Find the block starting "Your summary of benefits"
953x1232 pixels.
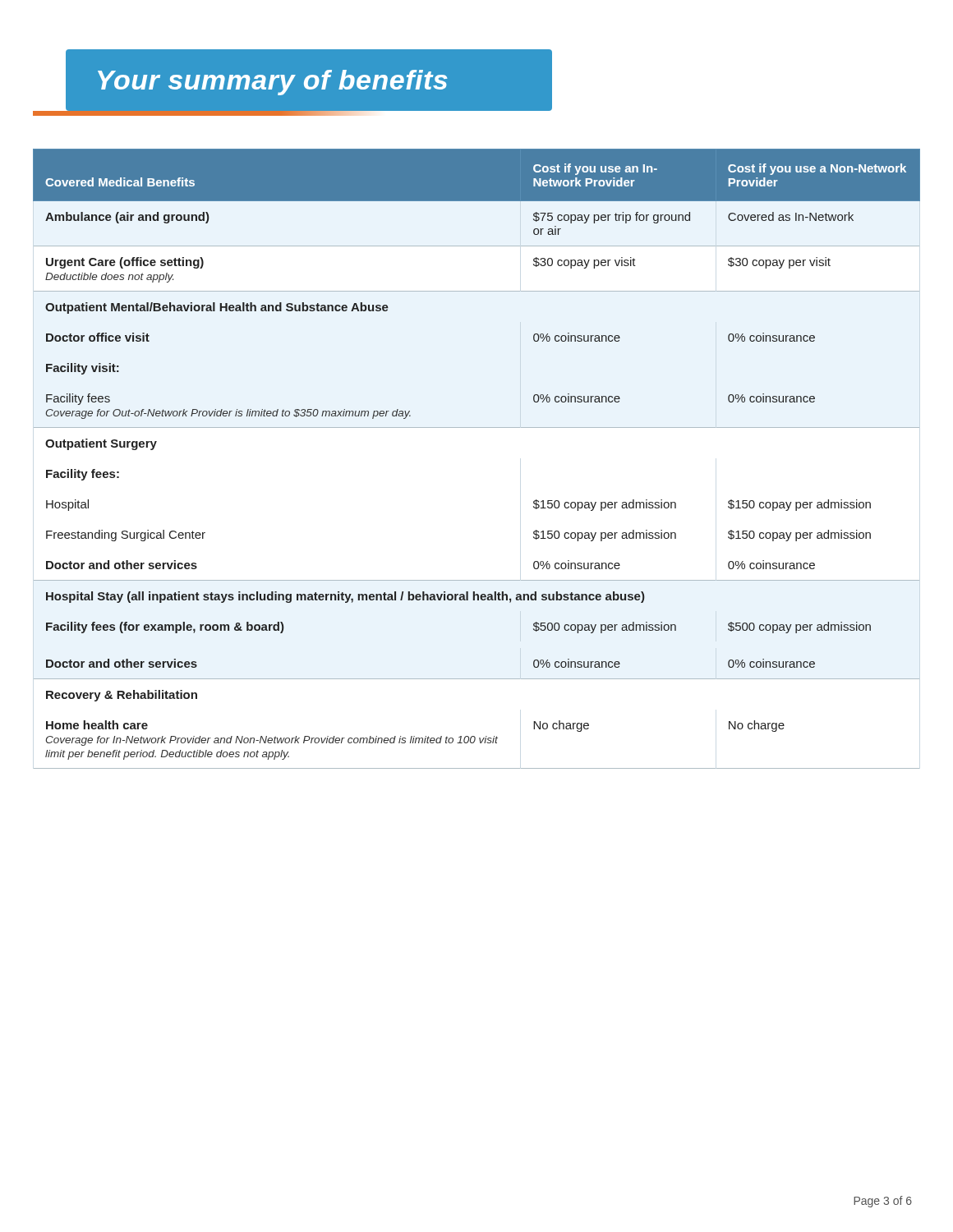[309, 80]
